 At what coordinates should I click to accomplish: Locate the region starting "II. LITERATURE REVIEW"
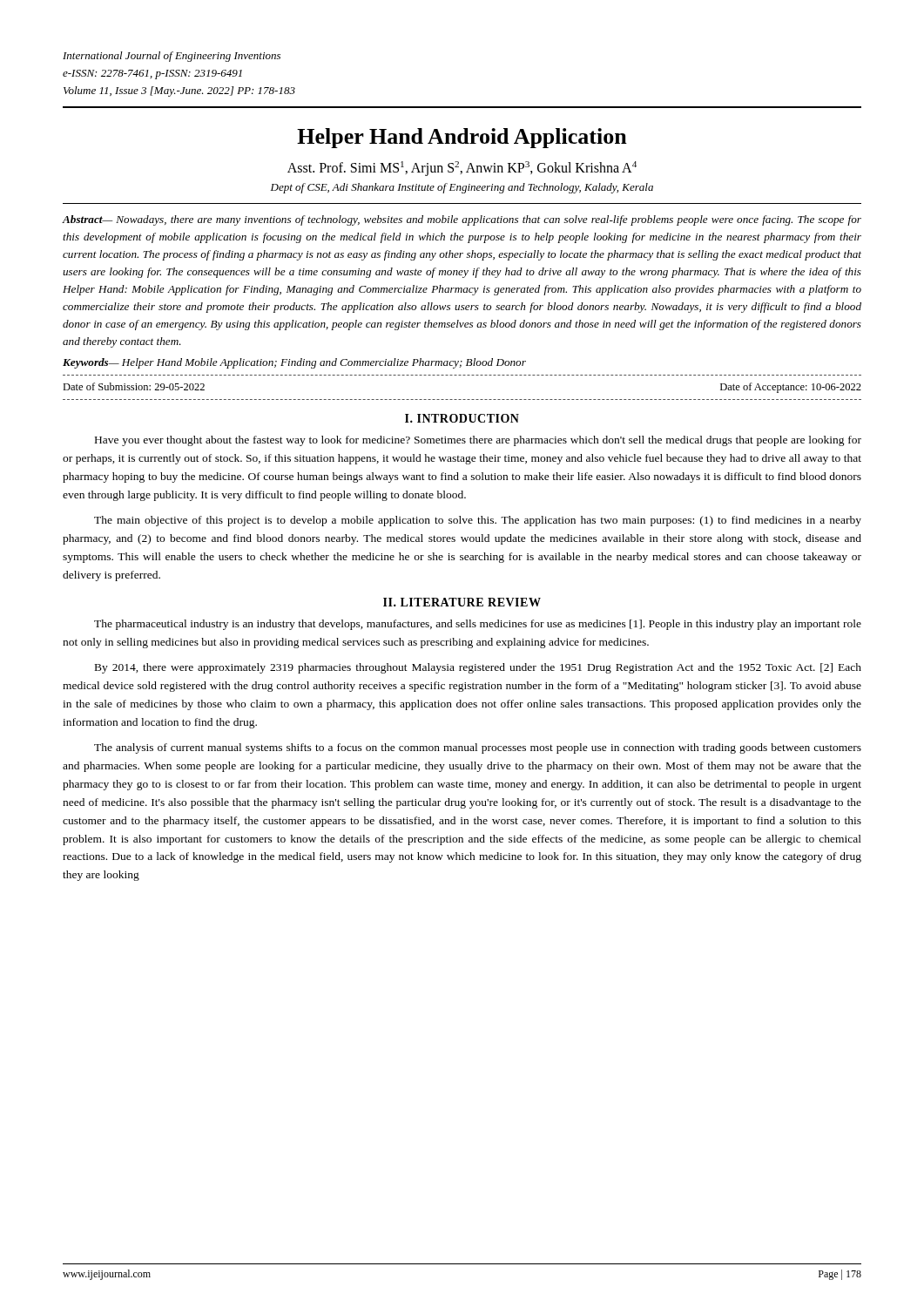[x=462, y=603]
